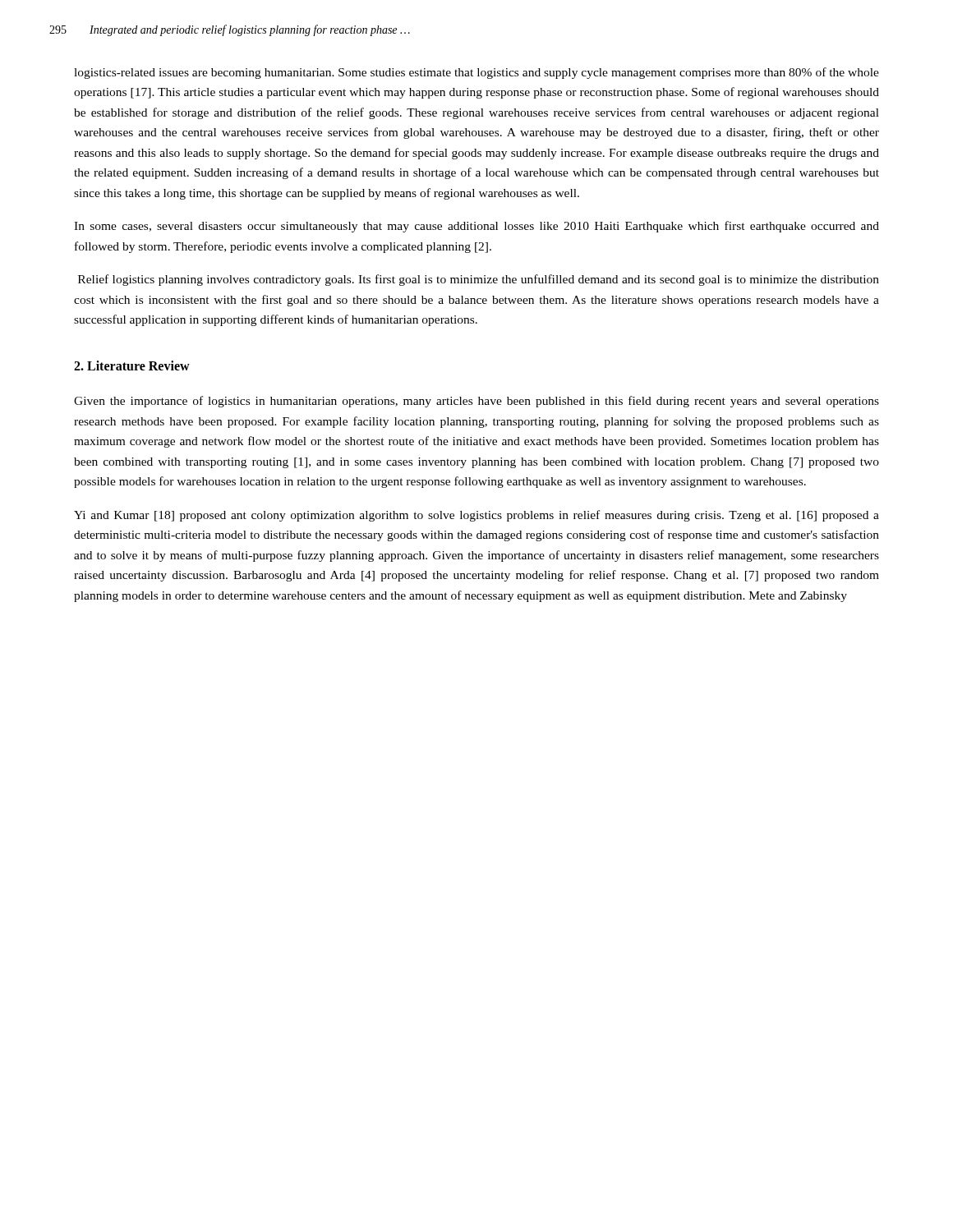Point to the text starting "Relief logistics planning"
The image size is (953, 1232).
tap(476, 299)
